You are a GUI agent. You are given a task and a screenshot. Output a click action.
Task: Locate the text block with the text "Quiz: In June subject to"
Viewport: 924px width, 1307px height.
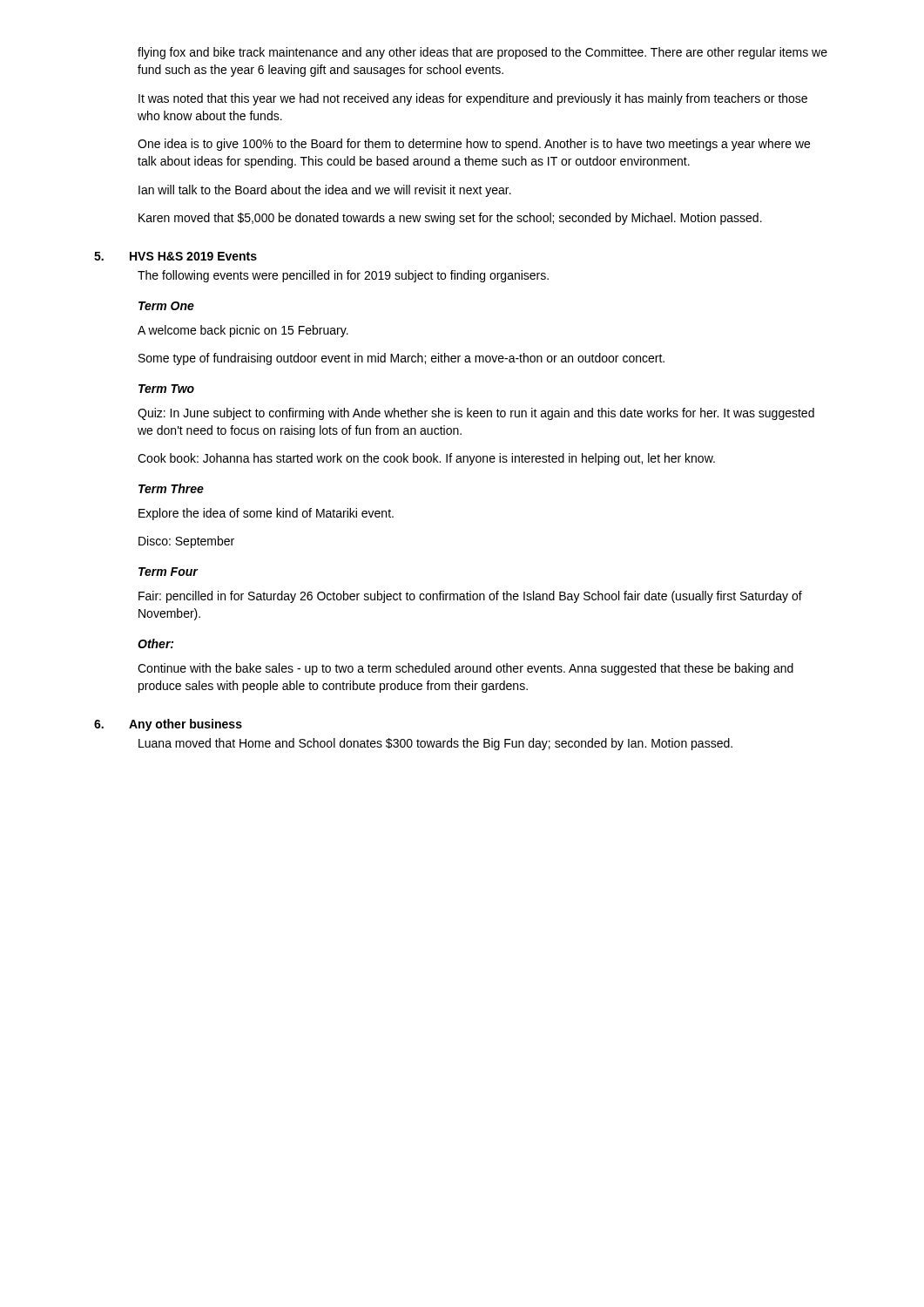(484, 422)
